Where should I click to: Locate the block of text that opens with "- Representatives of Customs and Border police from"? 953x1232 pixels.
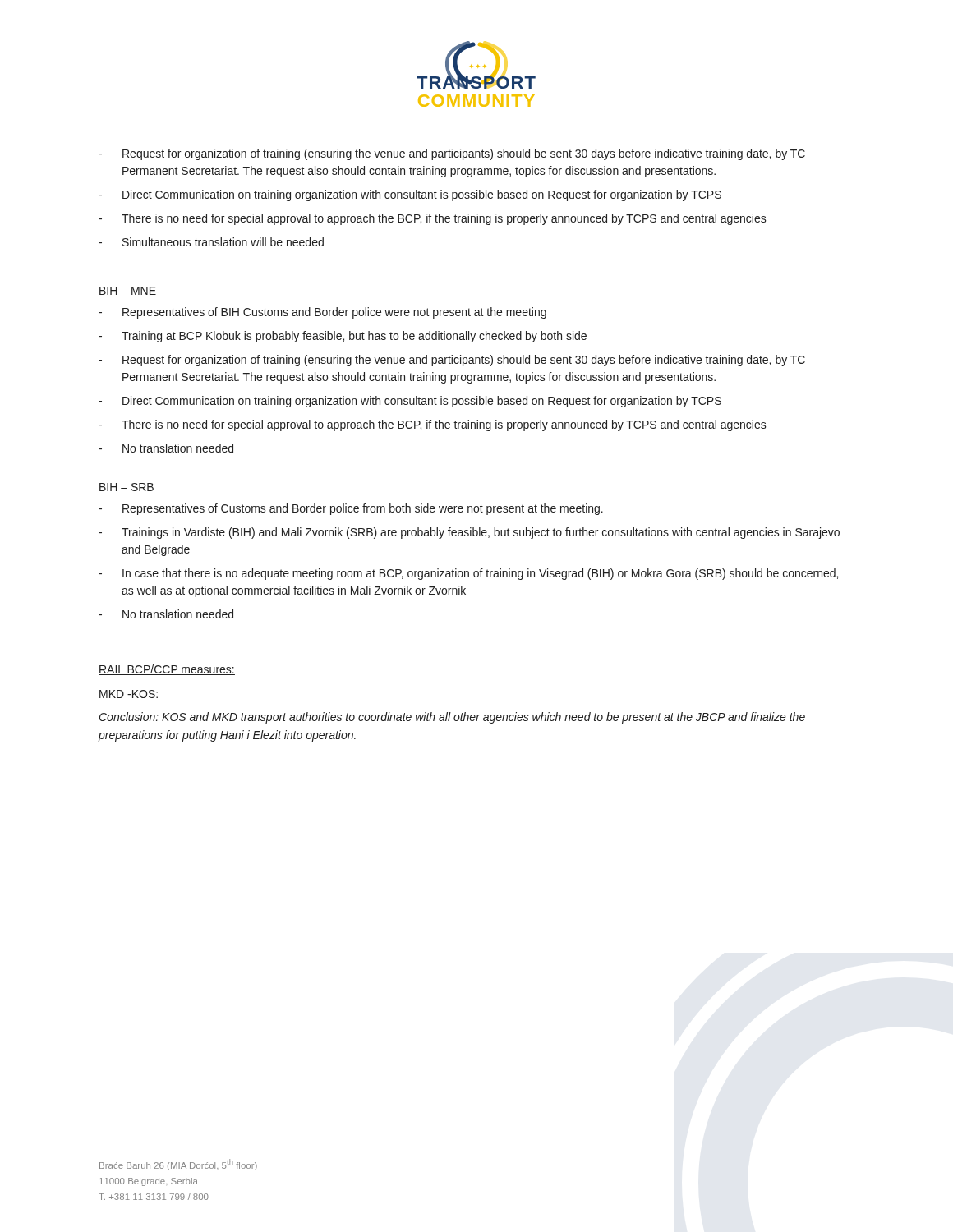point(476,509)
